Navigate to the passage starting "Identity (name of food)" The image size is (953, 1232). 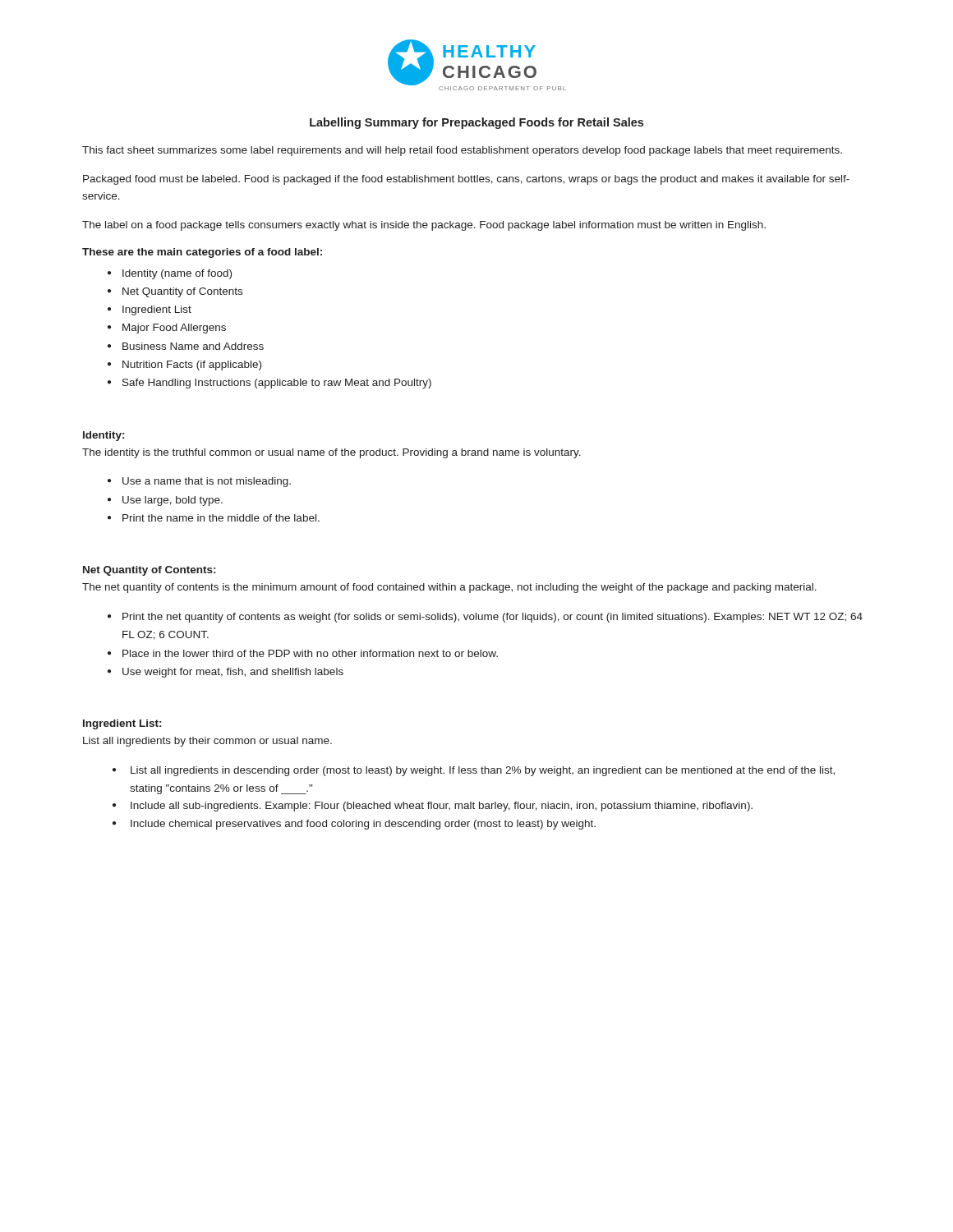point(177,273)
